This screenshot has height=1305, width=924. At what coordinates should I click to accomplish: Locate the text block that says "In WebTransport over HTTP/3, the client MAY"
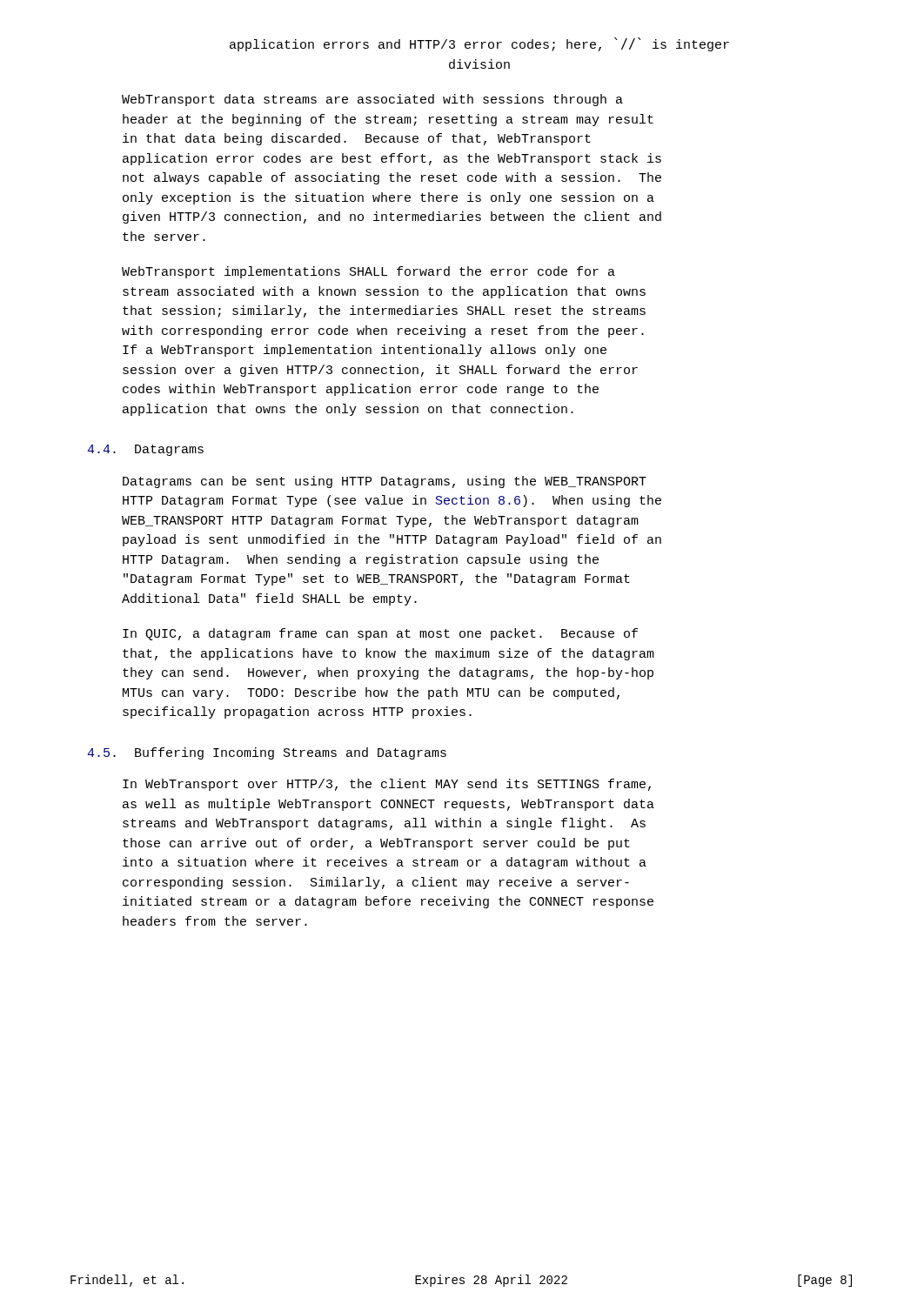coord(388,854)
